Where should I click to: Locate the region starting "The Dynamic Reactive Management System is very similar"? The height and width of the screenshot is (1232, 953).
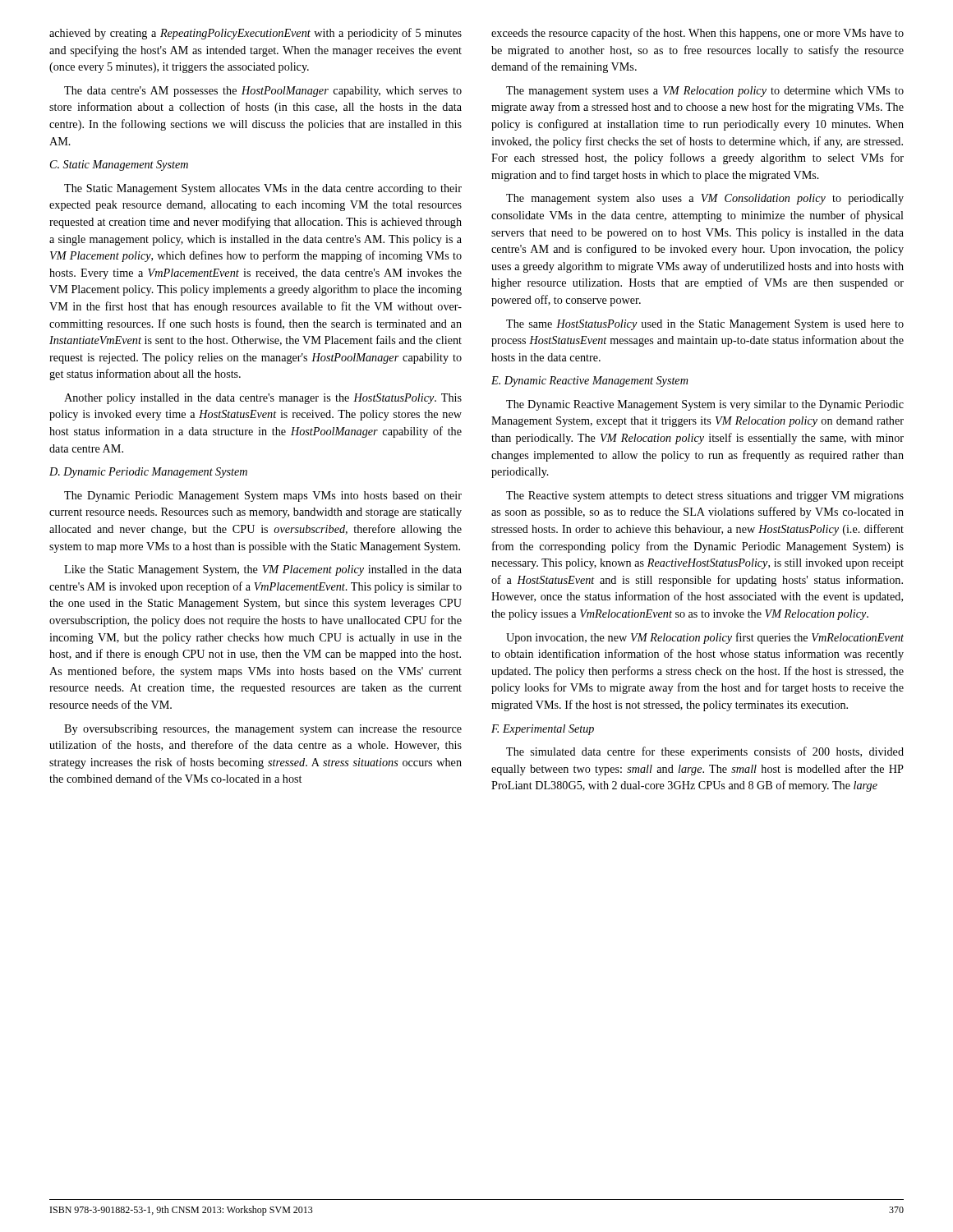coord(698,555)
